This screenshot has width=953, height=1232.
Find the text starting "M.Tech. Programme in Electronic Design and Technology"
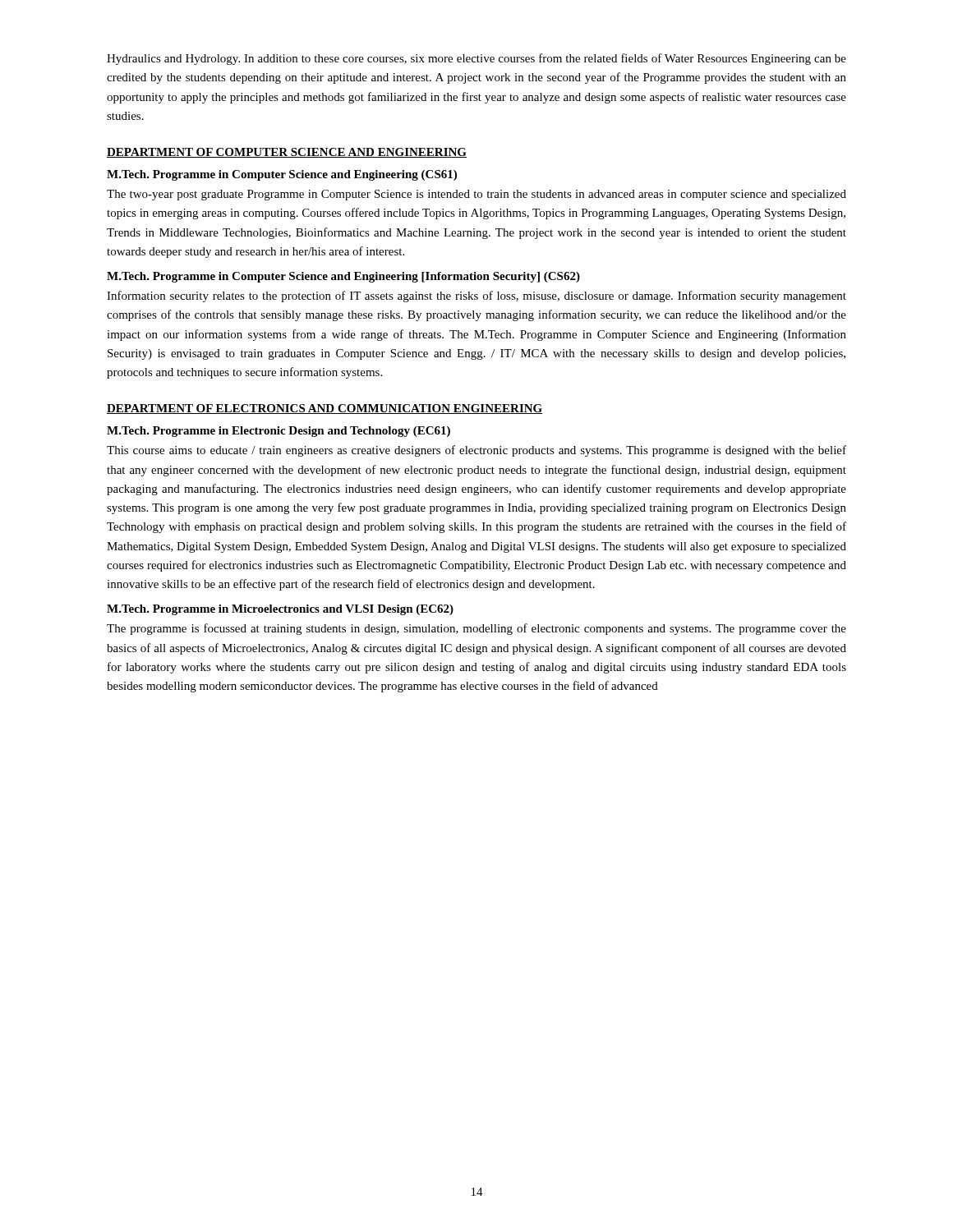coord(279,431)
